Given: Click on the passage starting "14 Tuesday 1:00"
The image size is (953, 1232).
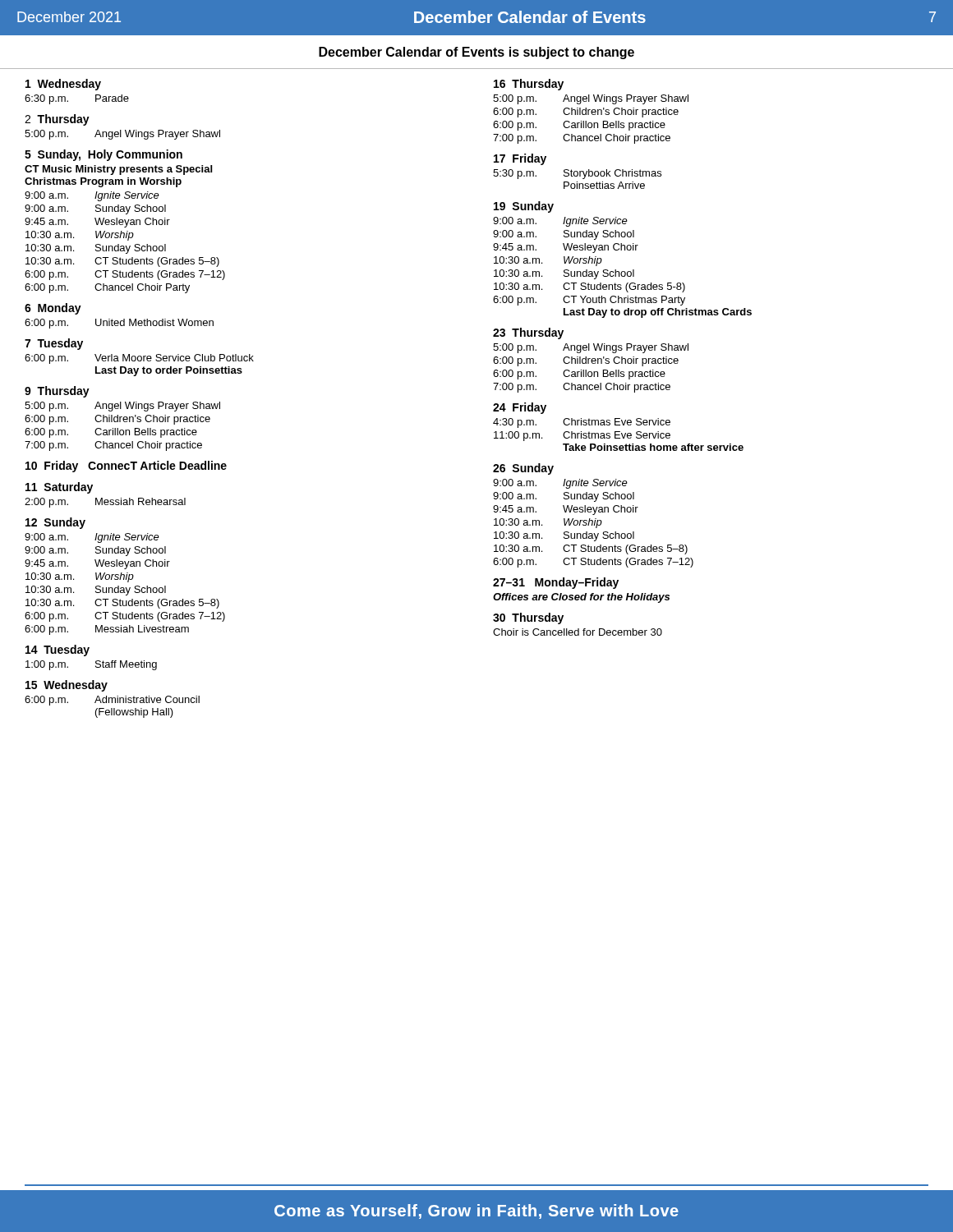Looking at the screenshot, I should (58, 650).
